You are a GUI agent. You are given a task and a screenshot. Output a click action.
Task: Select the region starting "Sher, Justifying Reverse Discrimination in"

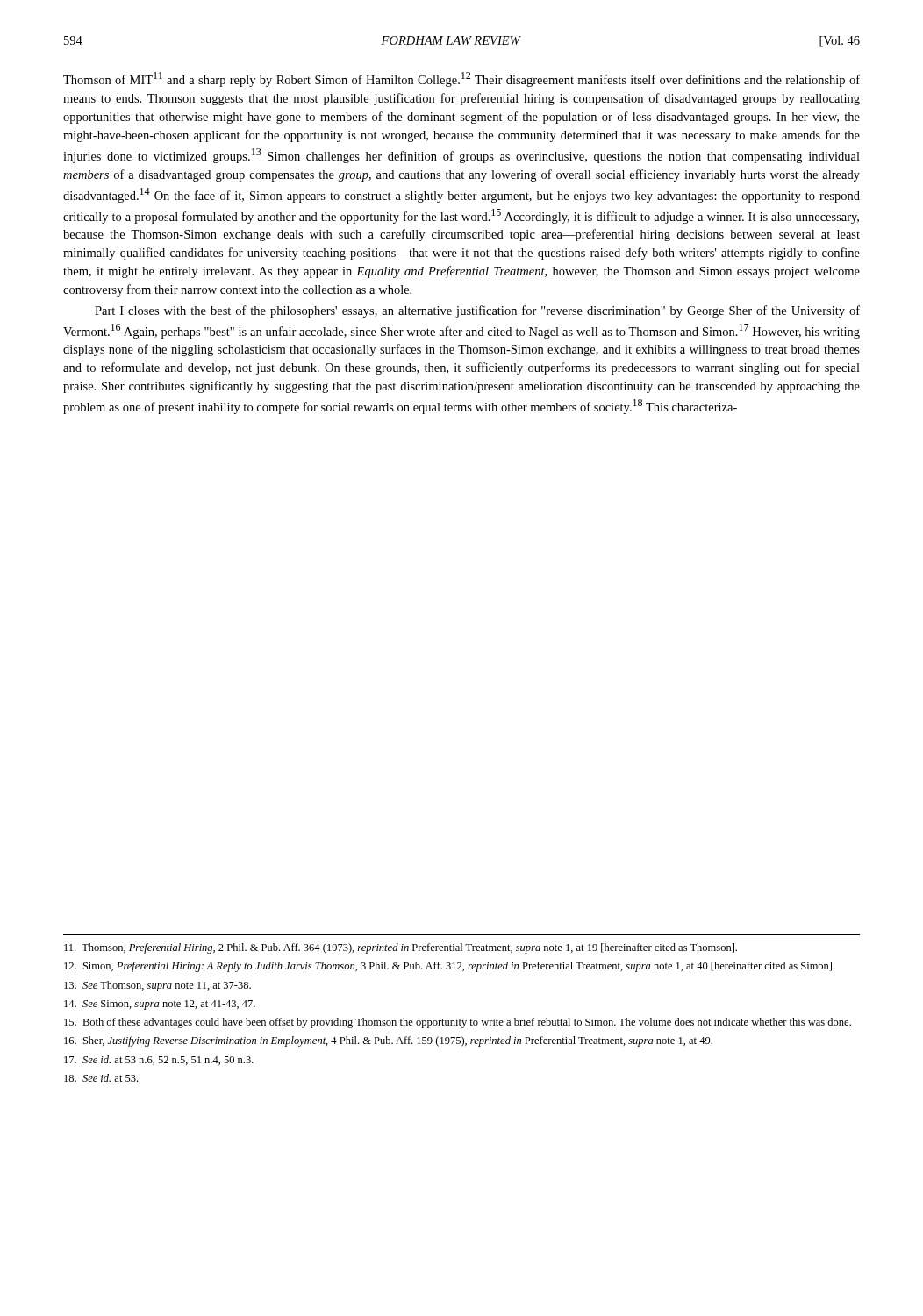388,1041
